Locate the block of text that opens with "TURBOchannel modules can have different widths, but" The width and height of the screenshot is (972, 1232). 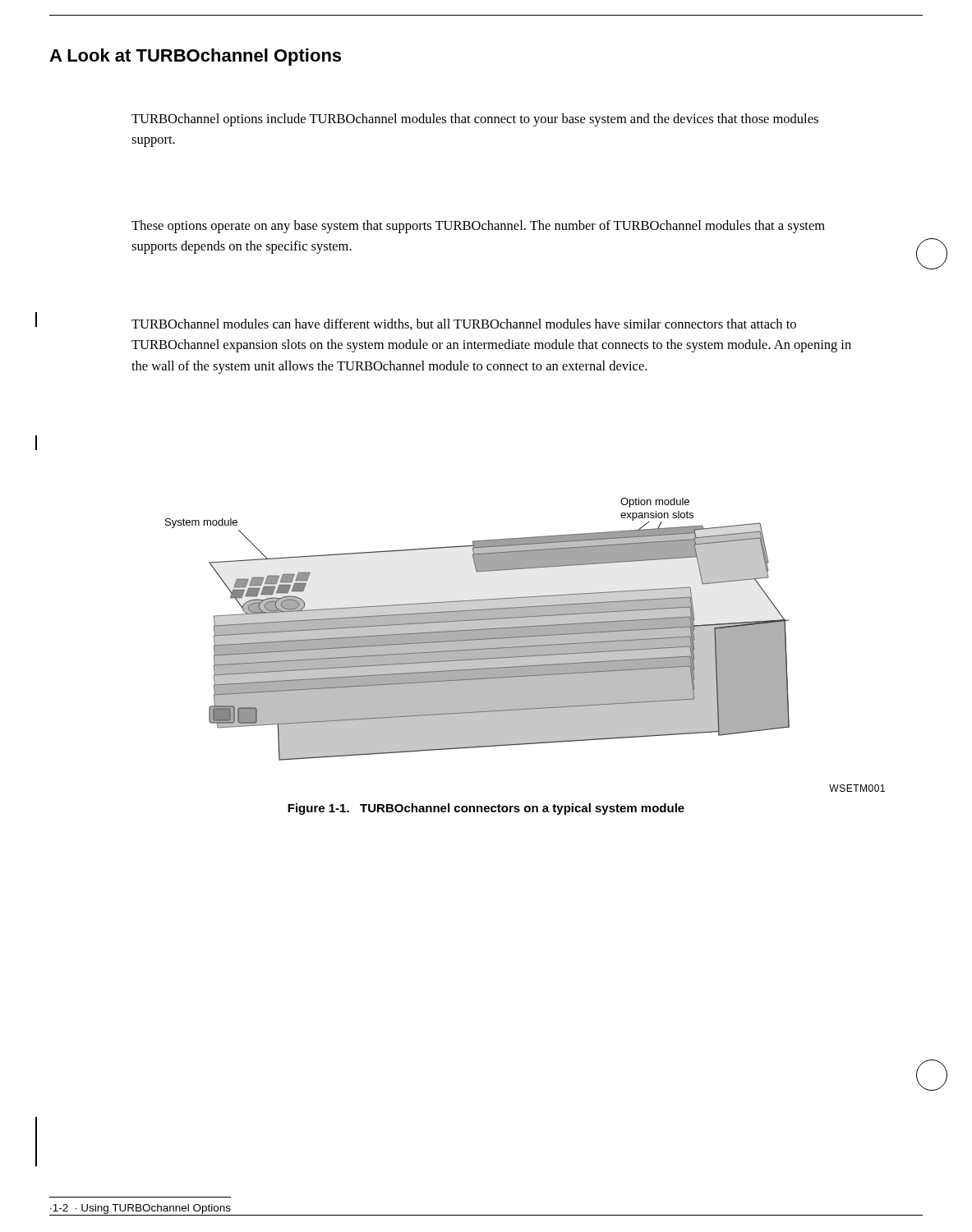click(498, 345)
